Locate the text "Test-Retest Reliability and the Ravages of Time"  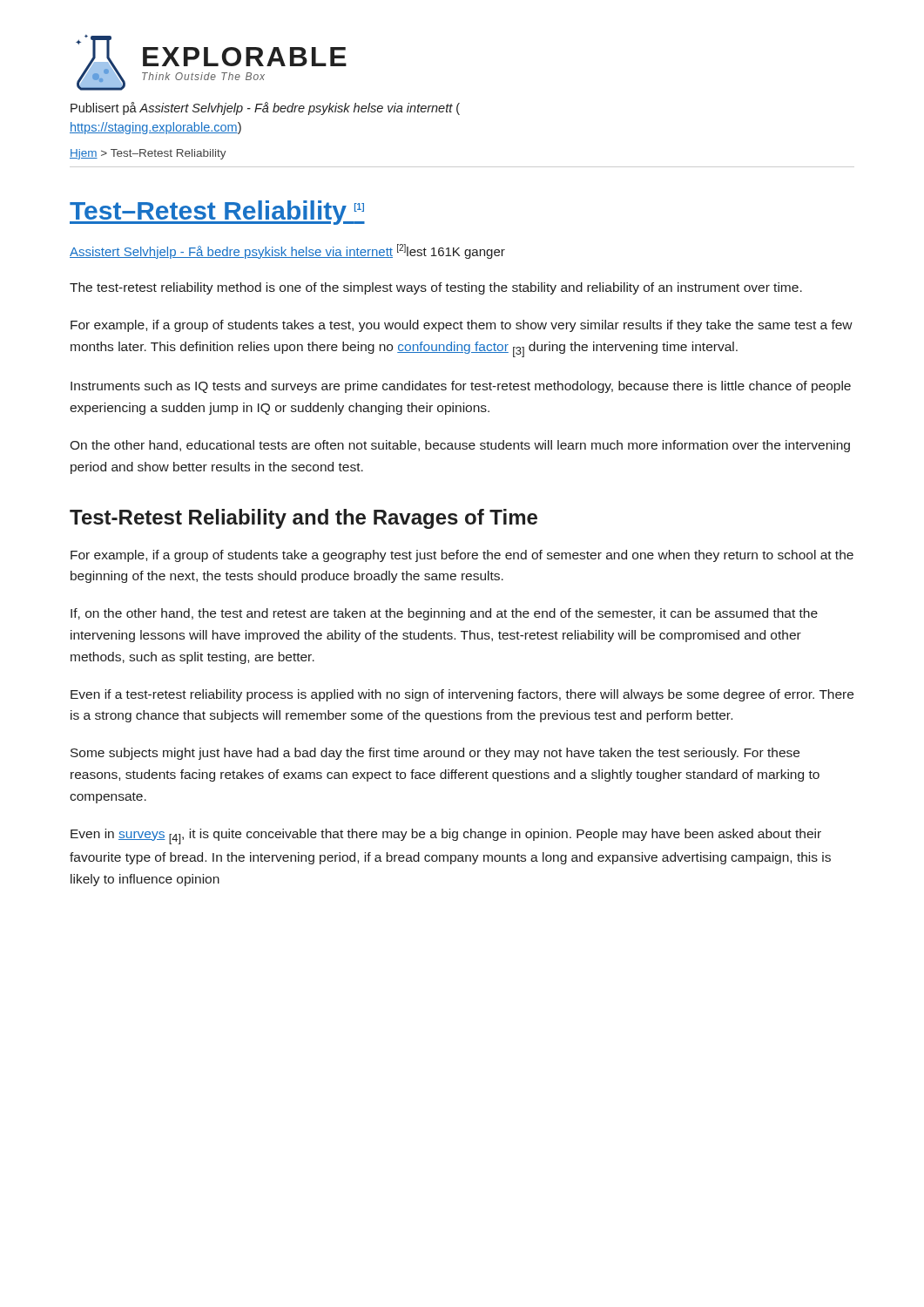click(304, 517)
